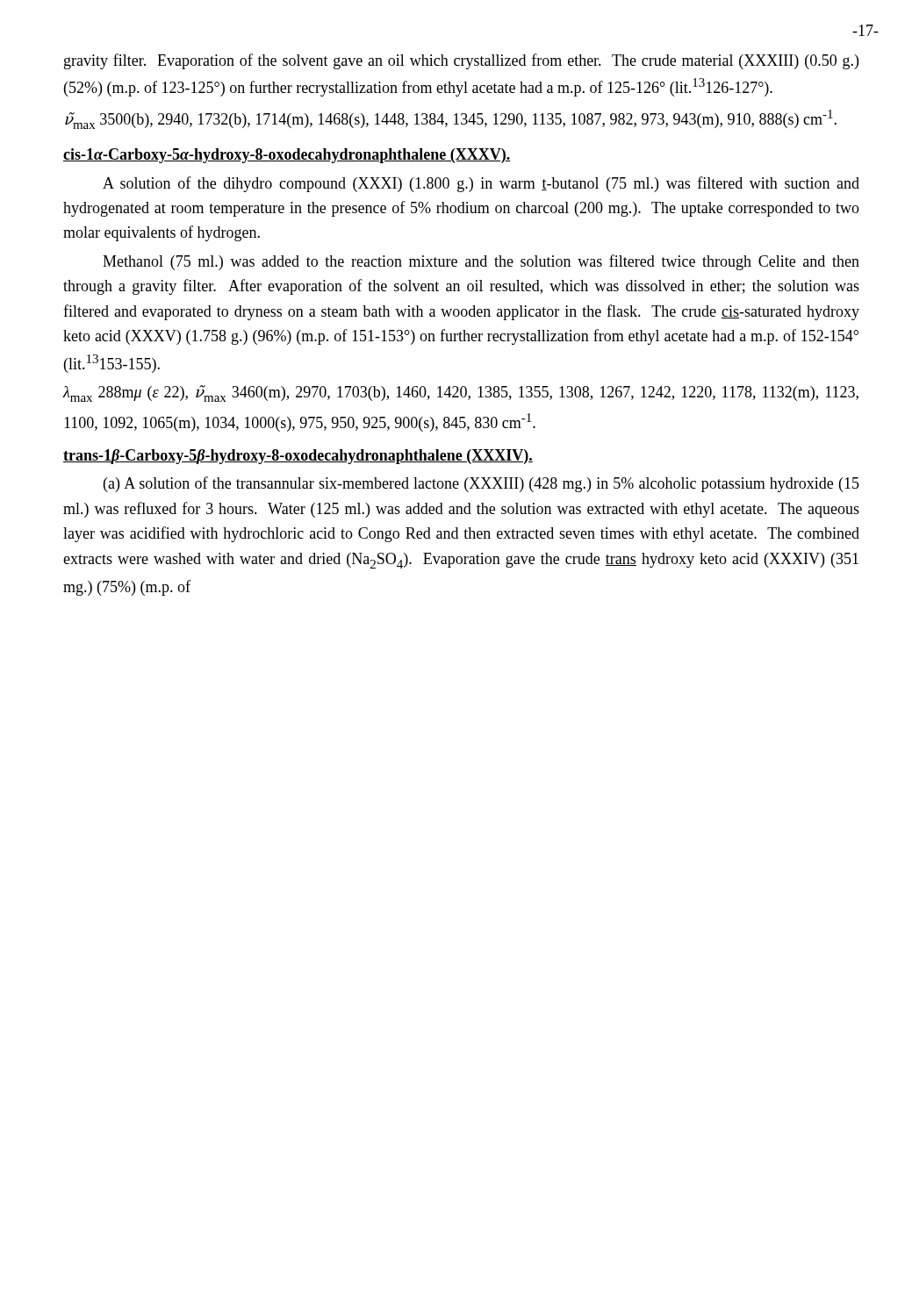Point to the block beginning "A solution of the dihydro compound"
The image size is (912, 1316).
pyautogui.click(x=461, y=208)
